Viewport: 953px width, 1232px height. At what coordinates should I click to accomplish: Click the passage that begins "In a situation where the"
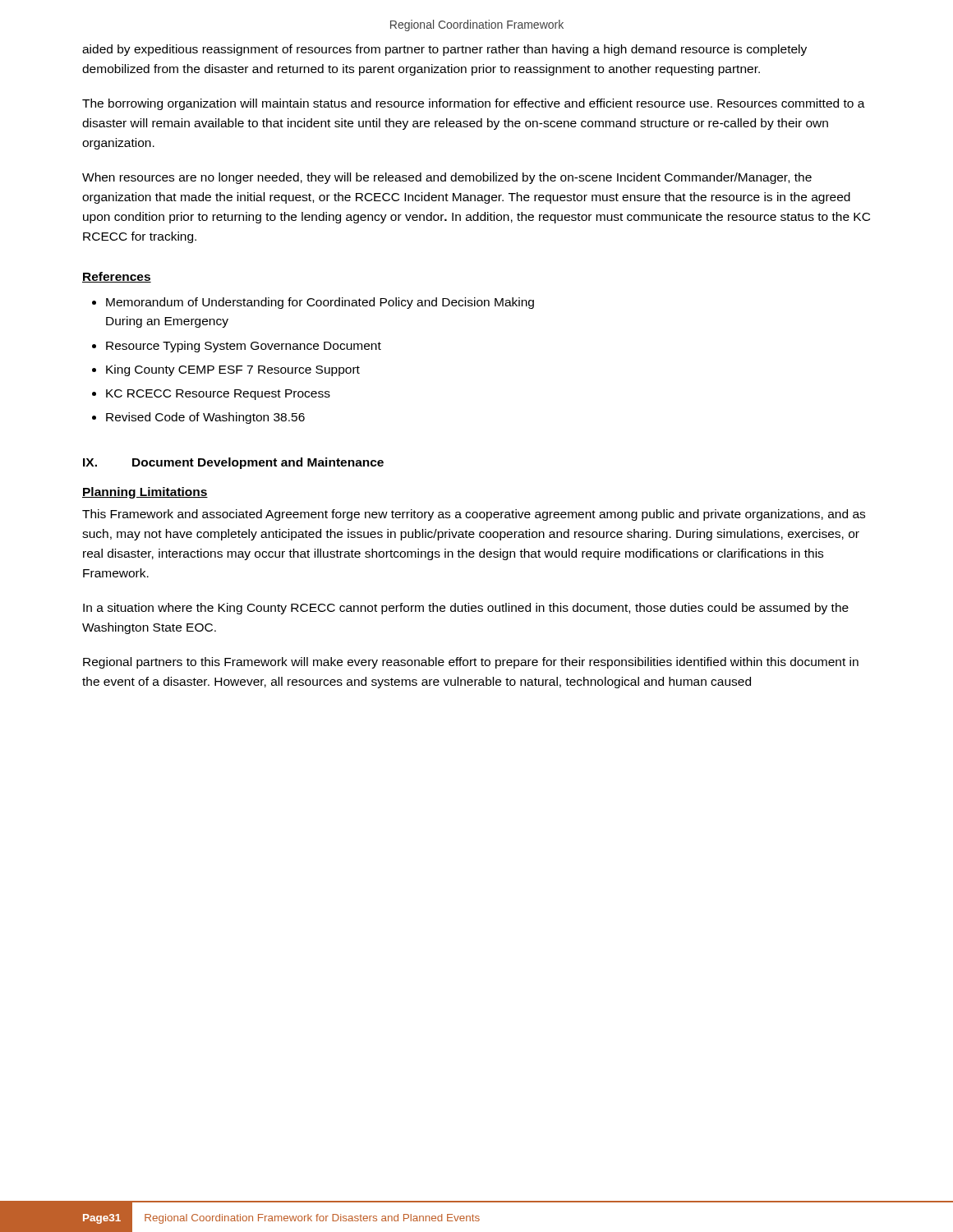465,617
